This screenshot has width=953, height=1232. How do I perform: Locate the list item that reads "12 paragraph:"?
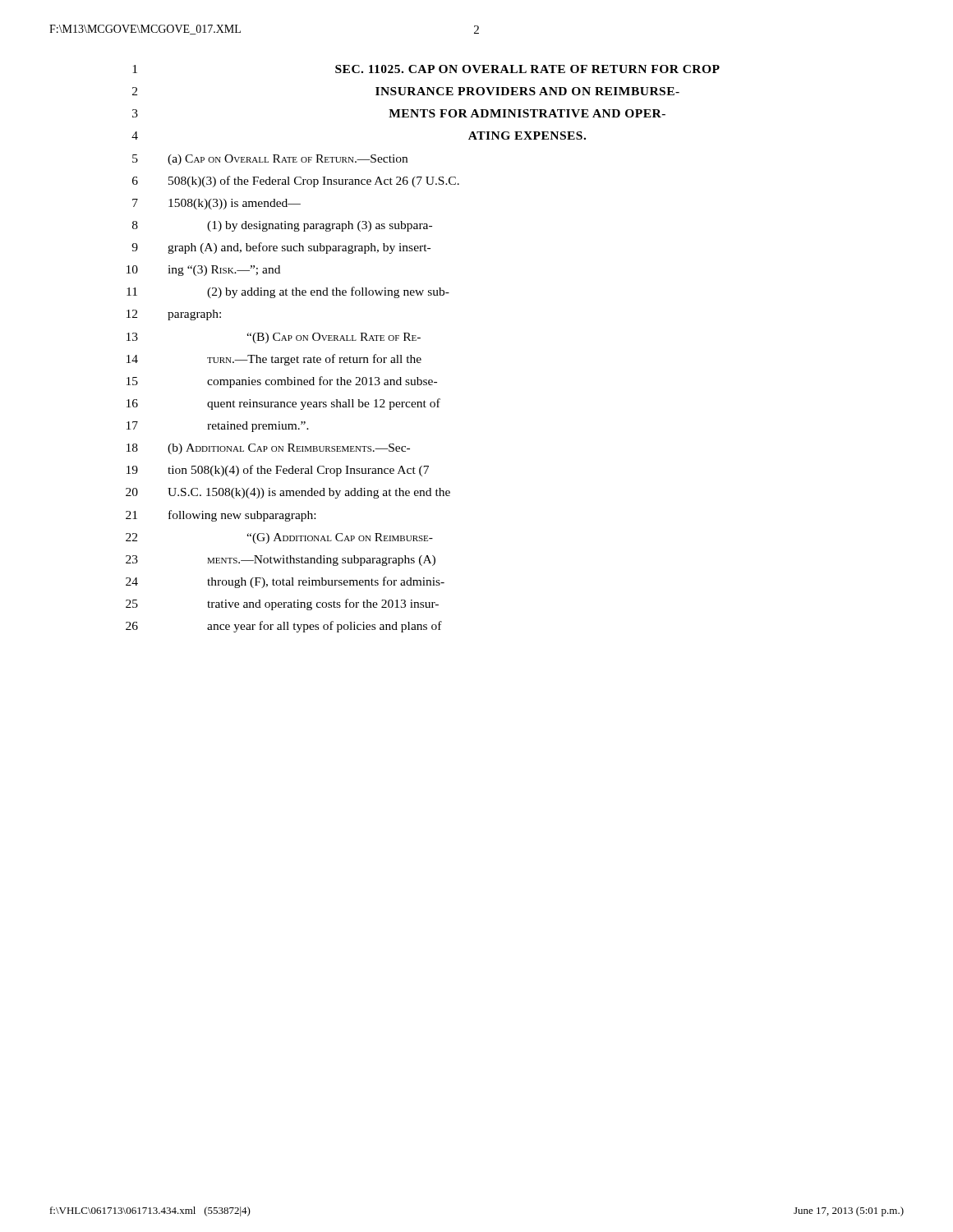[174, 315]
